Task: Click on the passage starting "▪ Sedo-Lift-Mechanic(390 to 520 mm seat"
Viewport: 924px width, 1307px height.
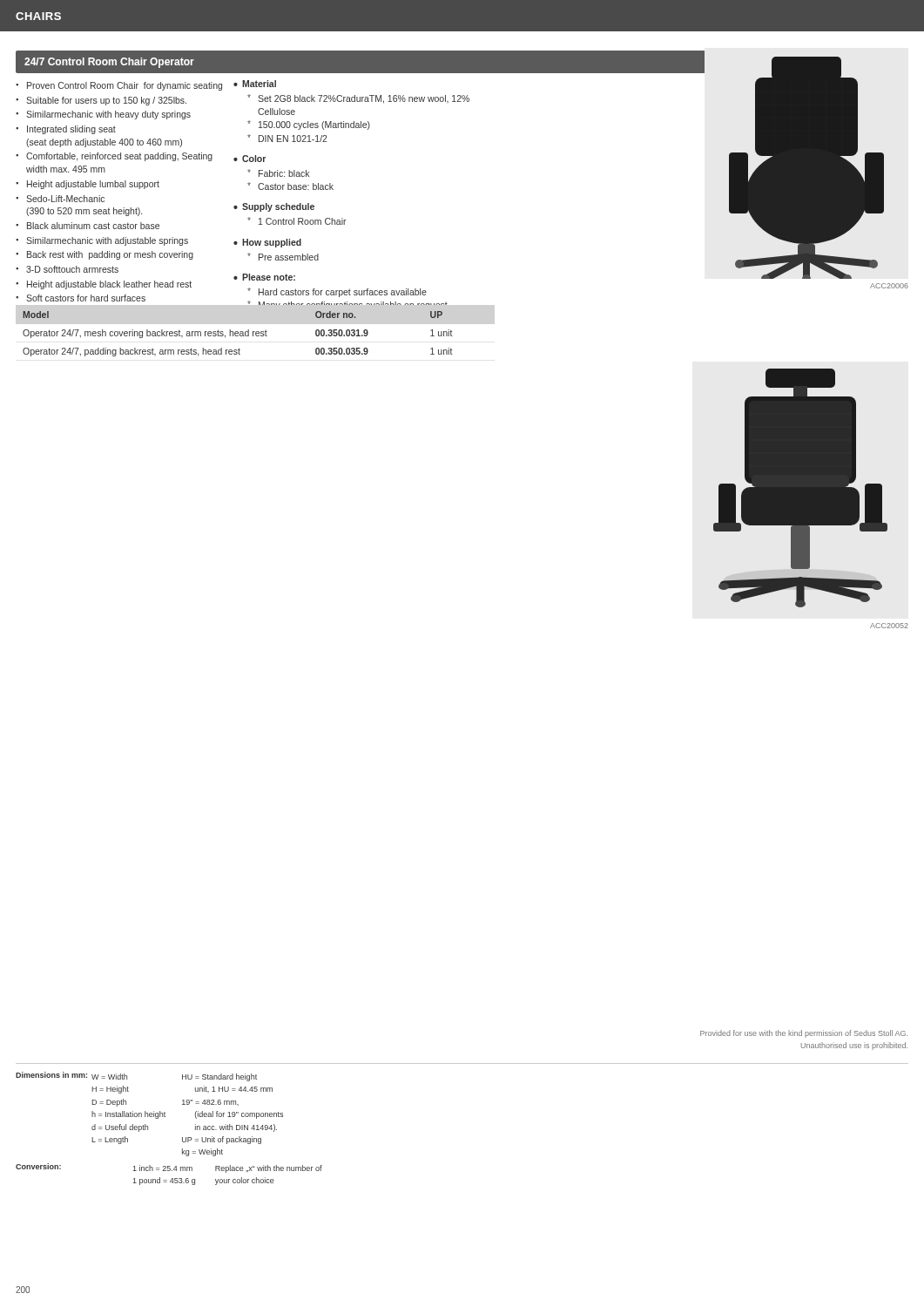Action: pyautogui.click(x=79, y=204)
